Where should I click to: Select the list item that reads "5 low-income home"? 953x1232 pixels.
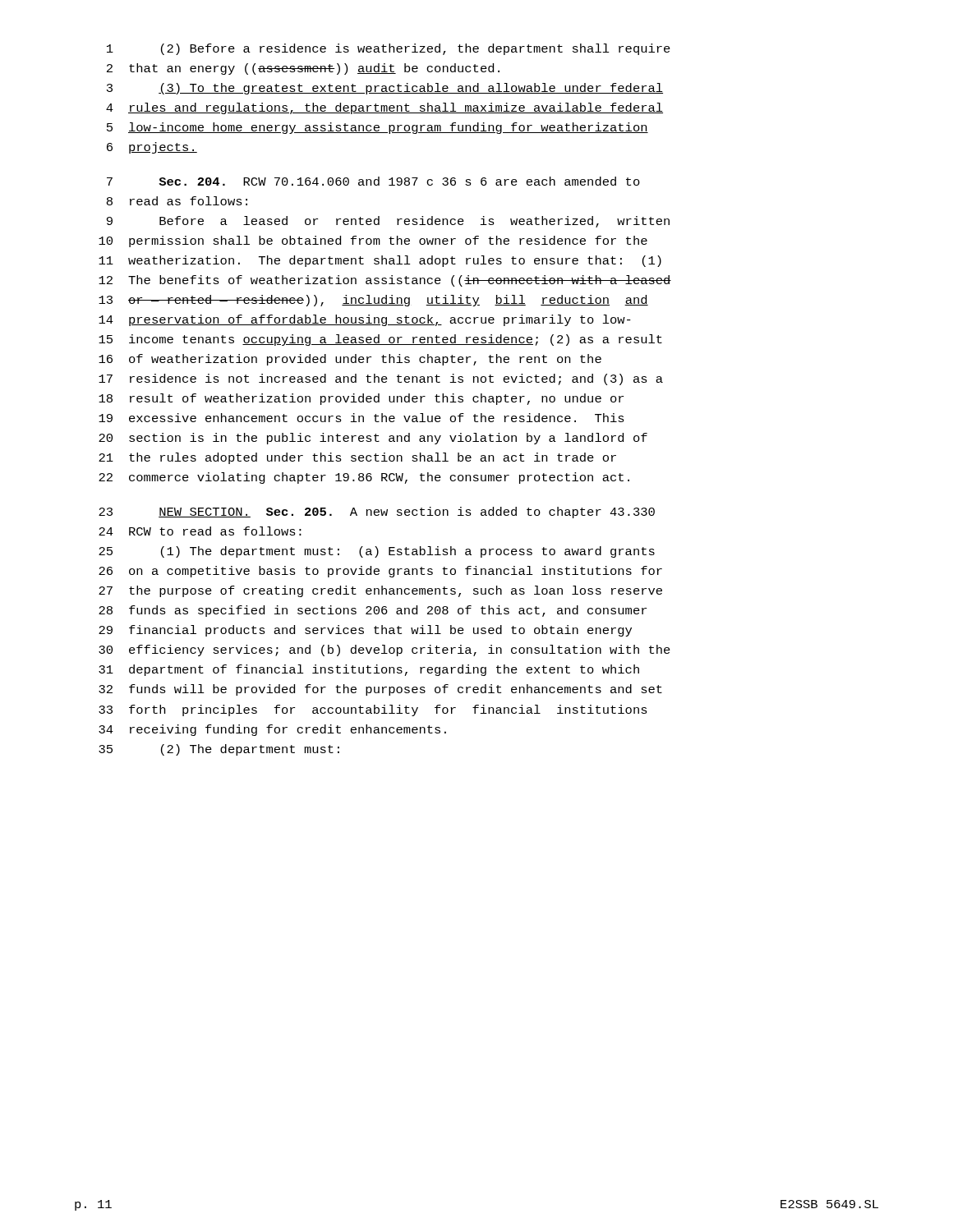[476, 128]
